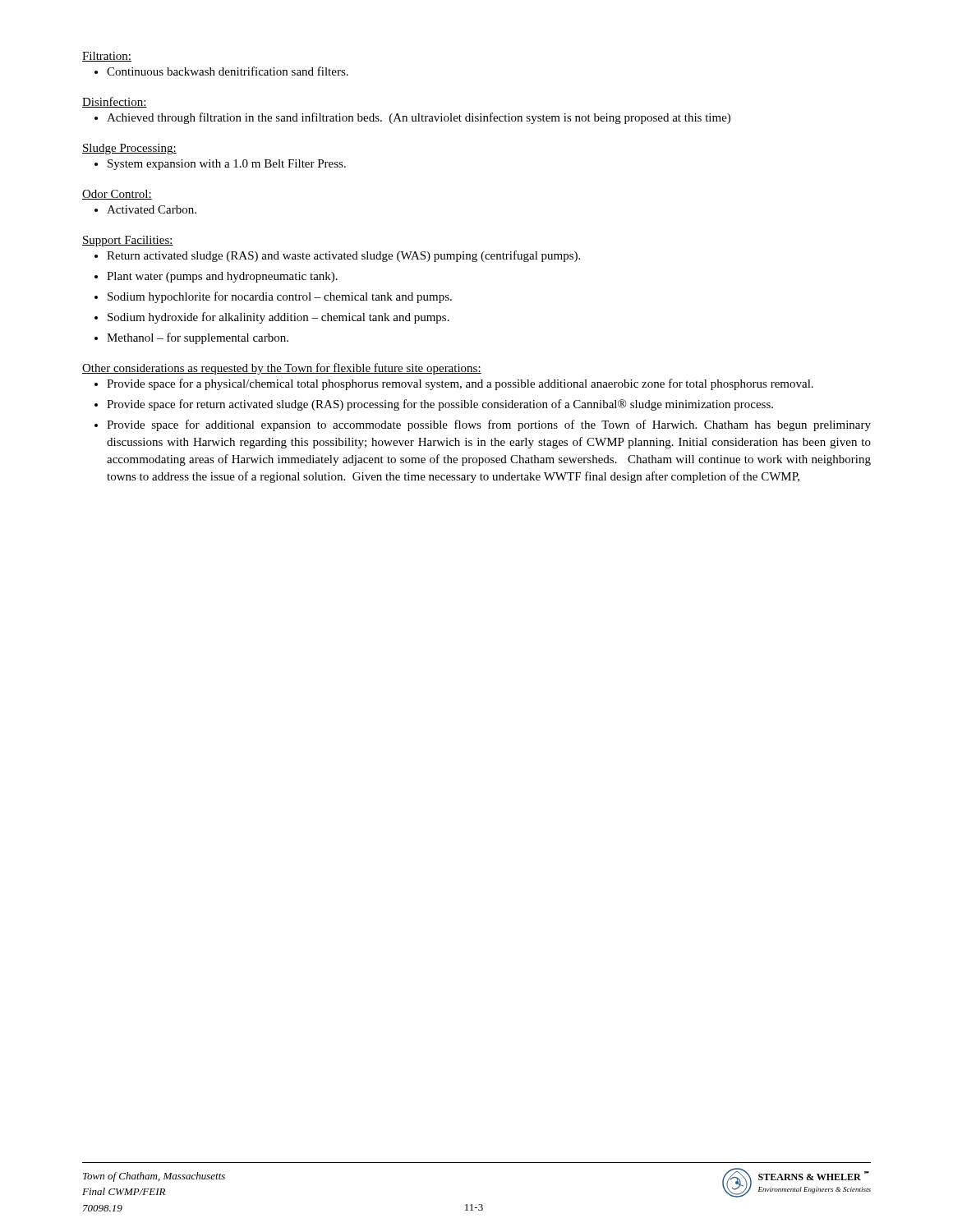Click on the passage starting "Support Facilities:"
The width and height of the screenshot is (953, 1232).
click(x=128, y=240)
